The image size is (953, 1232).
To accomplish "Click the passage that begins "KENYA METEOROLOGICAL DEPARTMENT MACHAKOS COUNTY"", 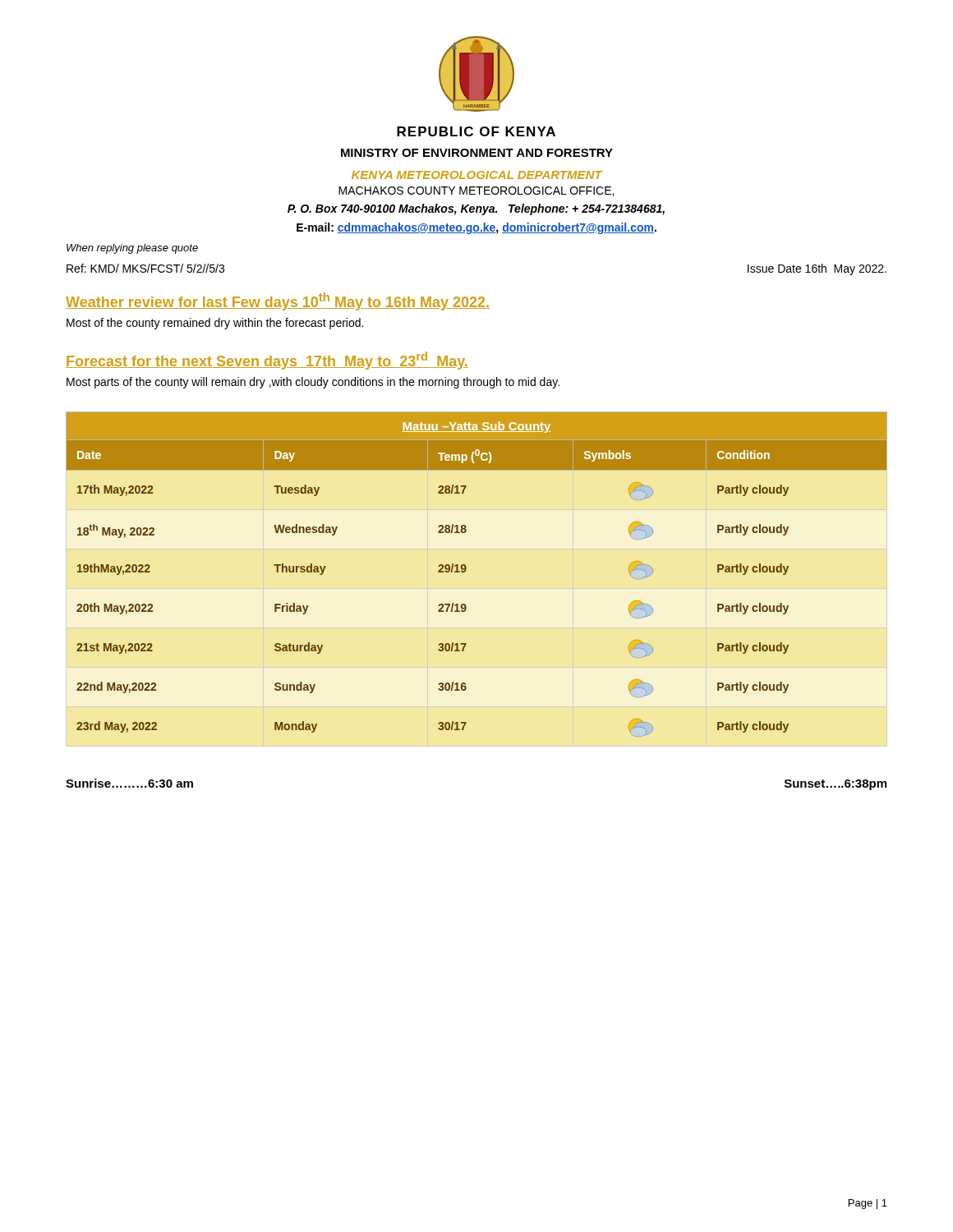I will pyautogui.click(x=476, y=202).
